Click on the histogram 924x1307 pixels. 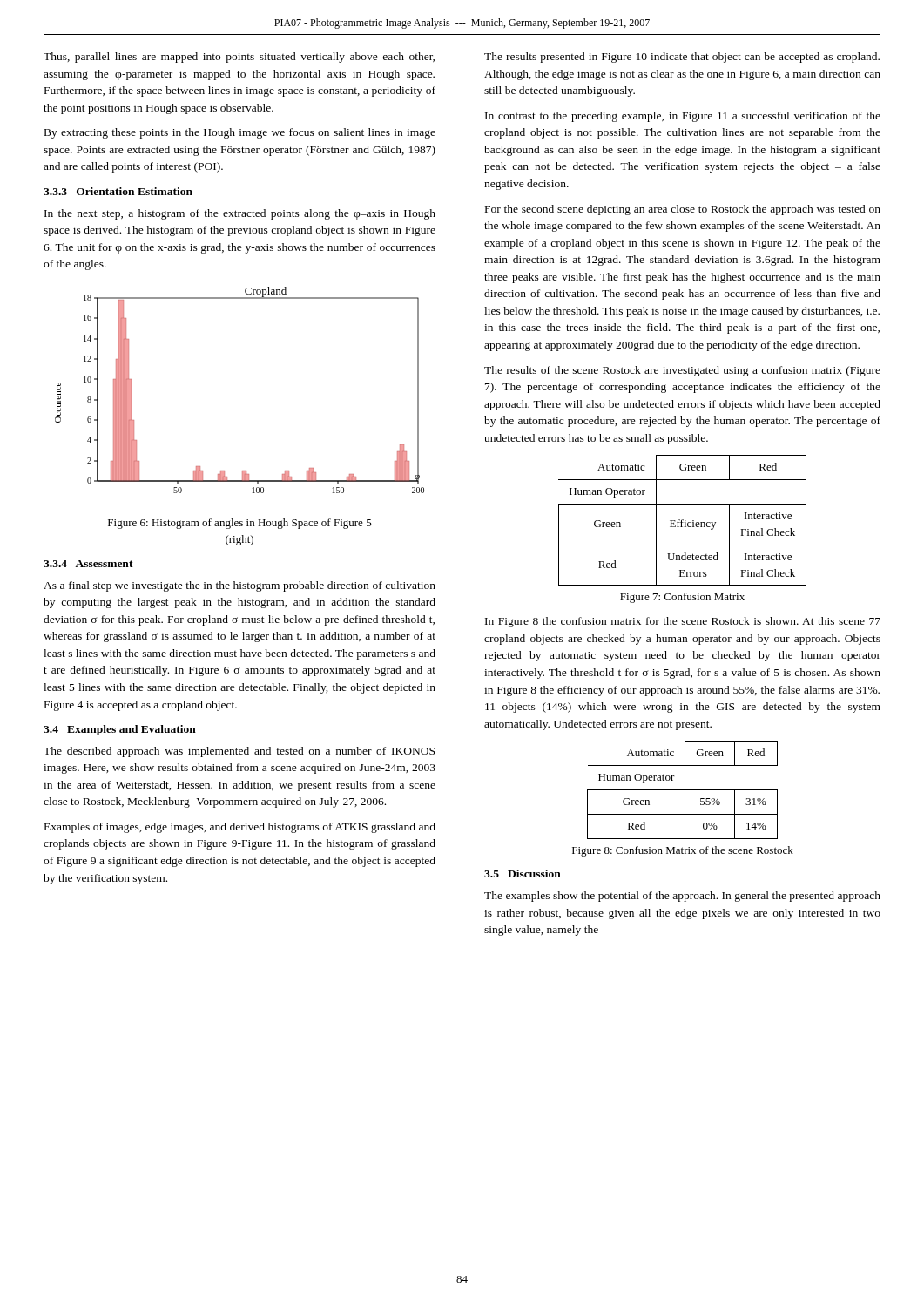click(240, 396)
